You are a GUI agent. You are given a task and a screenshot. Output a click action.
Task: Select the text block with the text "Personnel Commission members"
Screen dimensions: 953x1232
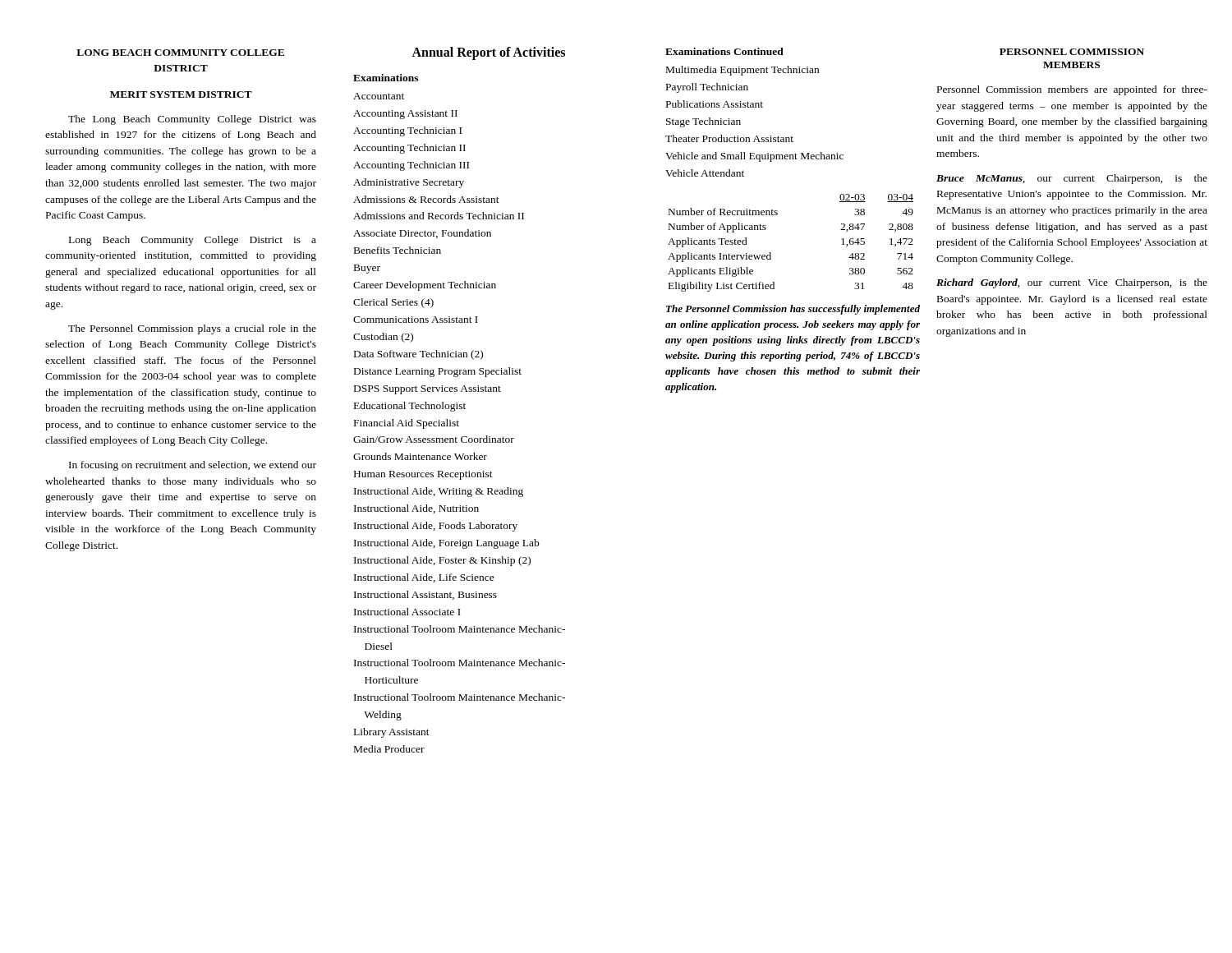click(1072, 122)
